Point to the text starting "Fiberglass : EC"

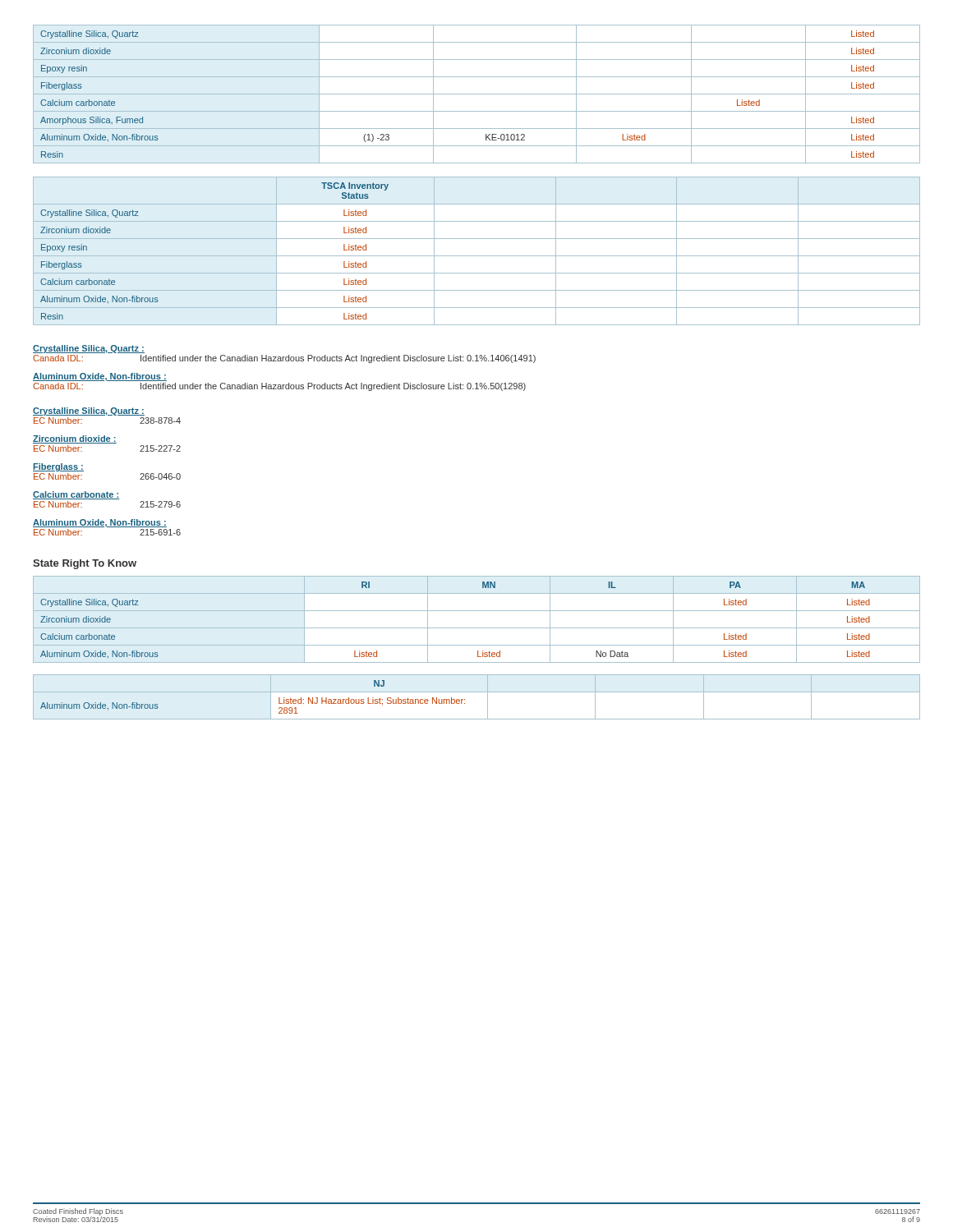tap(58, 467)
